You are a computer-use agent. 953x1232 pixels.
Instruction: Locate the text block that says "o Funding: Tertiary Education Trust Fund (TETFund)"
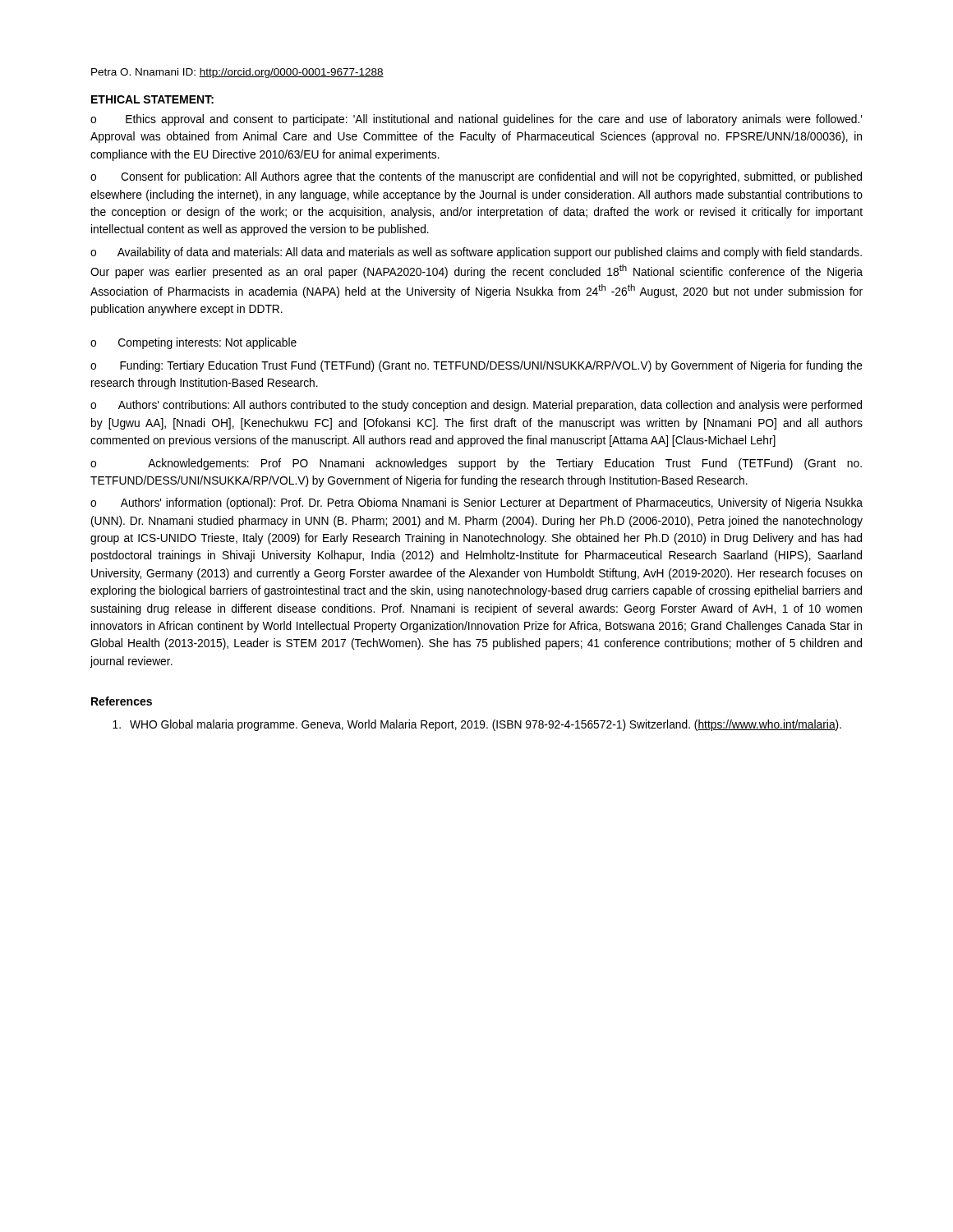coord(476,373)
